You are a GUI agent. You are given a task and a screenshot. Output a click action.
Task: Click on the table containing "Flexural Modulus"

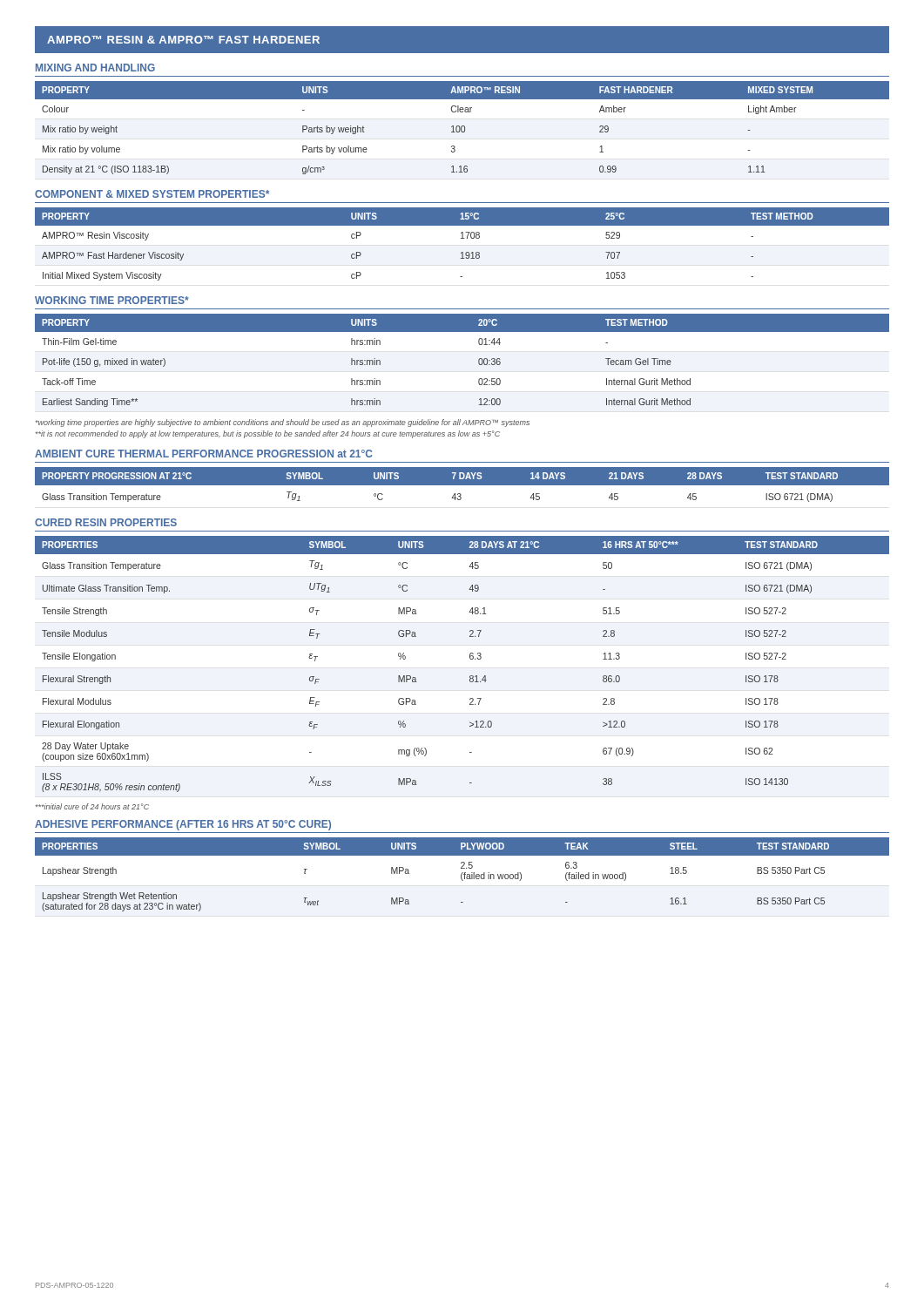point(462,667)
